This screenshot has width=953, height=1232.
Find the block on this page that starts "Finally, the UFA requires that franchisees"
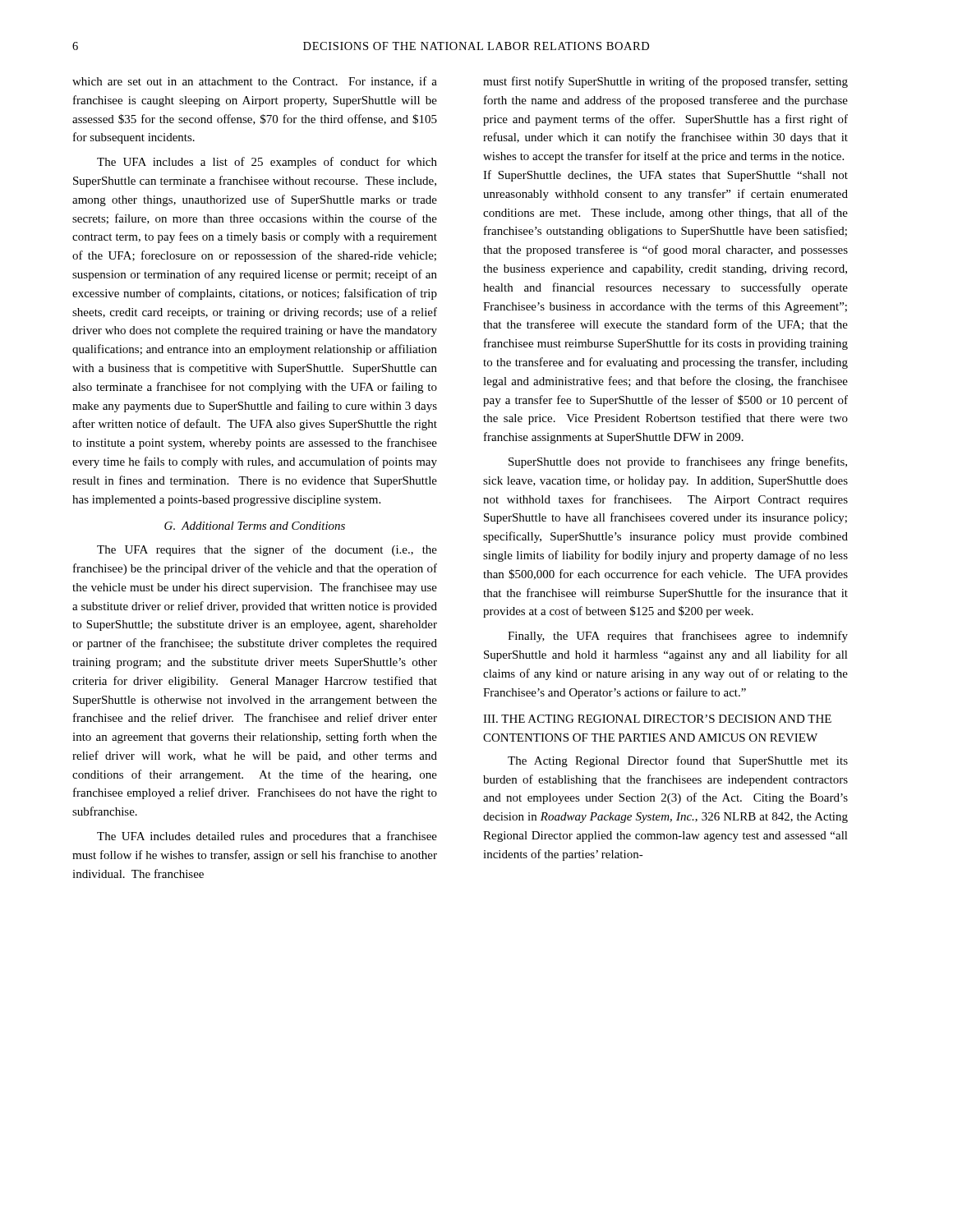point(665,664)
